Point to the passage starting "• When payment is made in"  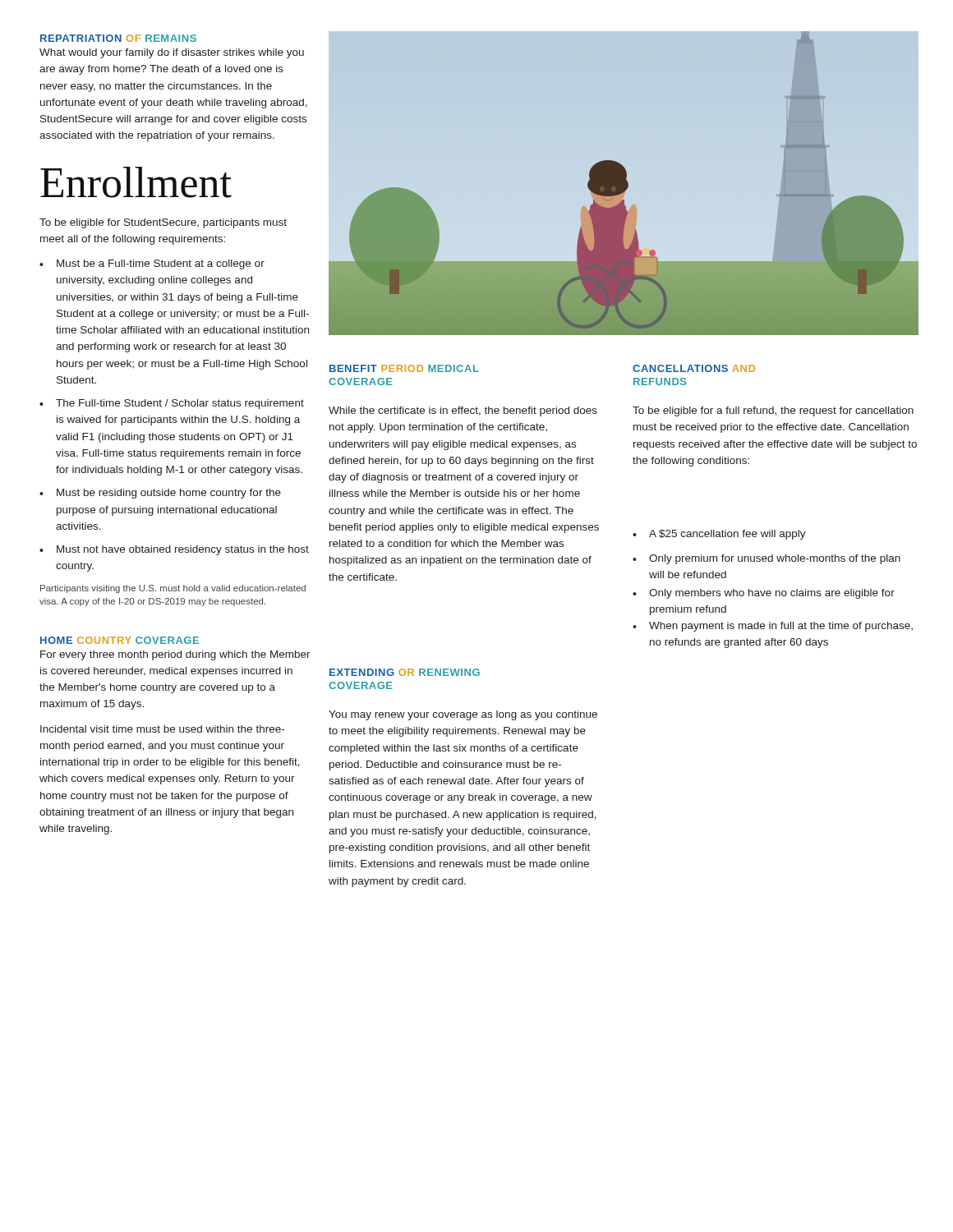coord(776,634)
